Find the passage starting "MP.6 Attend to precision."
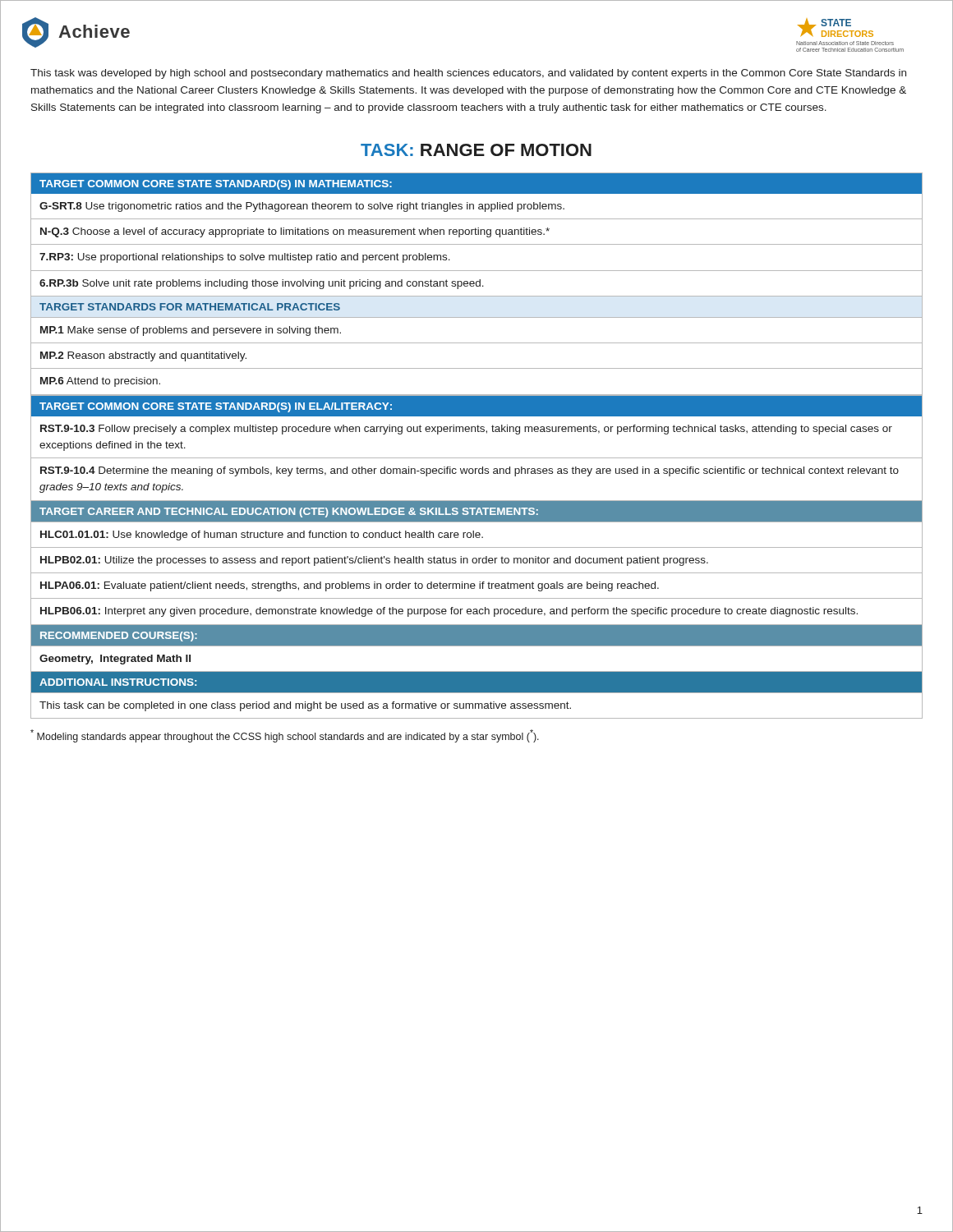The image size is (953, 1232). click(x=100, y=381)
